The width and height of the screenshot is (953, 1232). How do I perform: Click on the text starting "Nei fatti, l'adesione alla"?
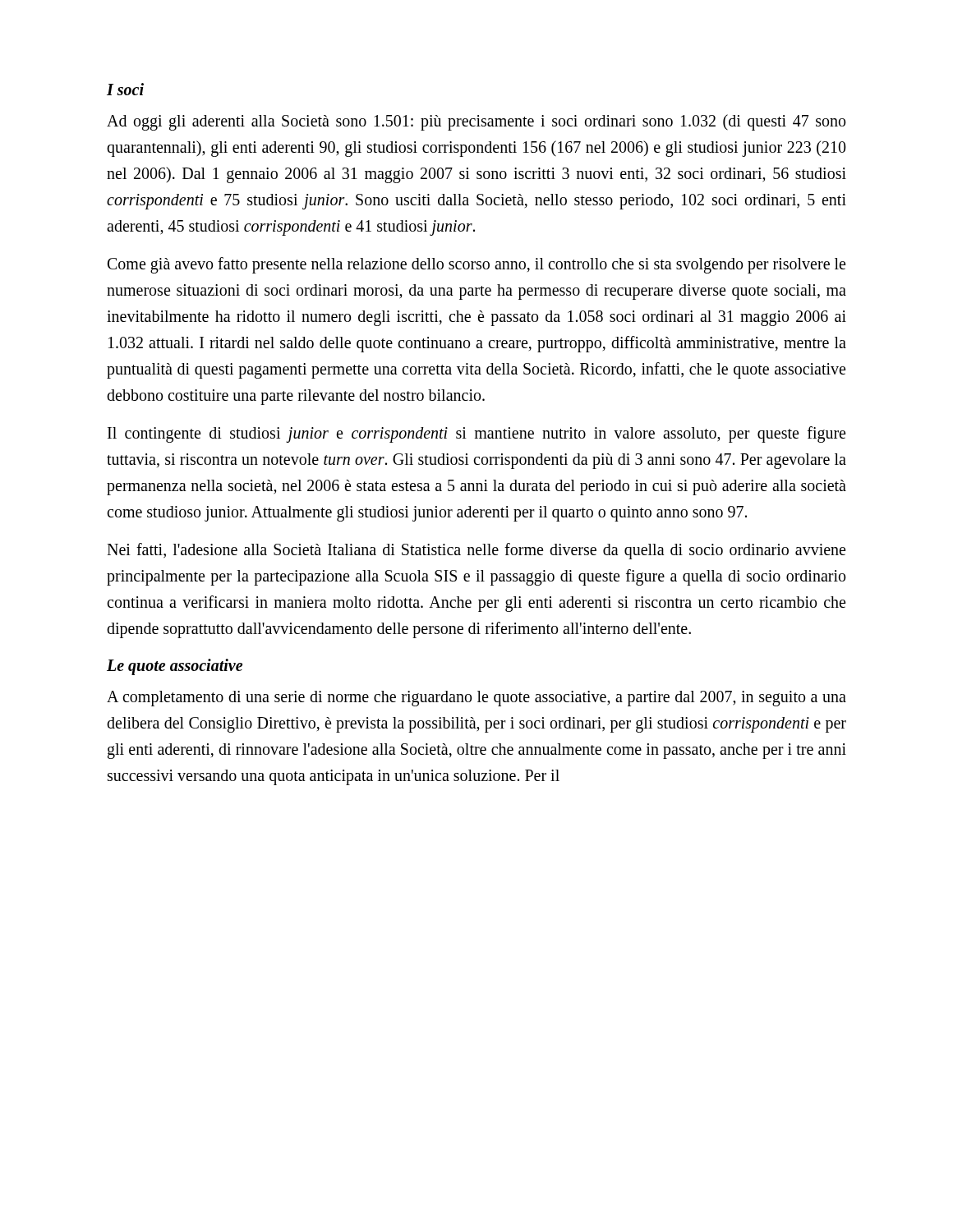(476, 589)
